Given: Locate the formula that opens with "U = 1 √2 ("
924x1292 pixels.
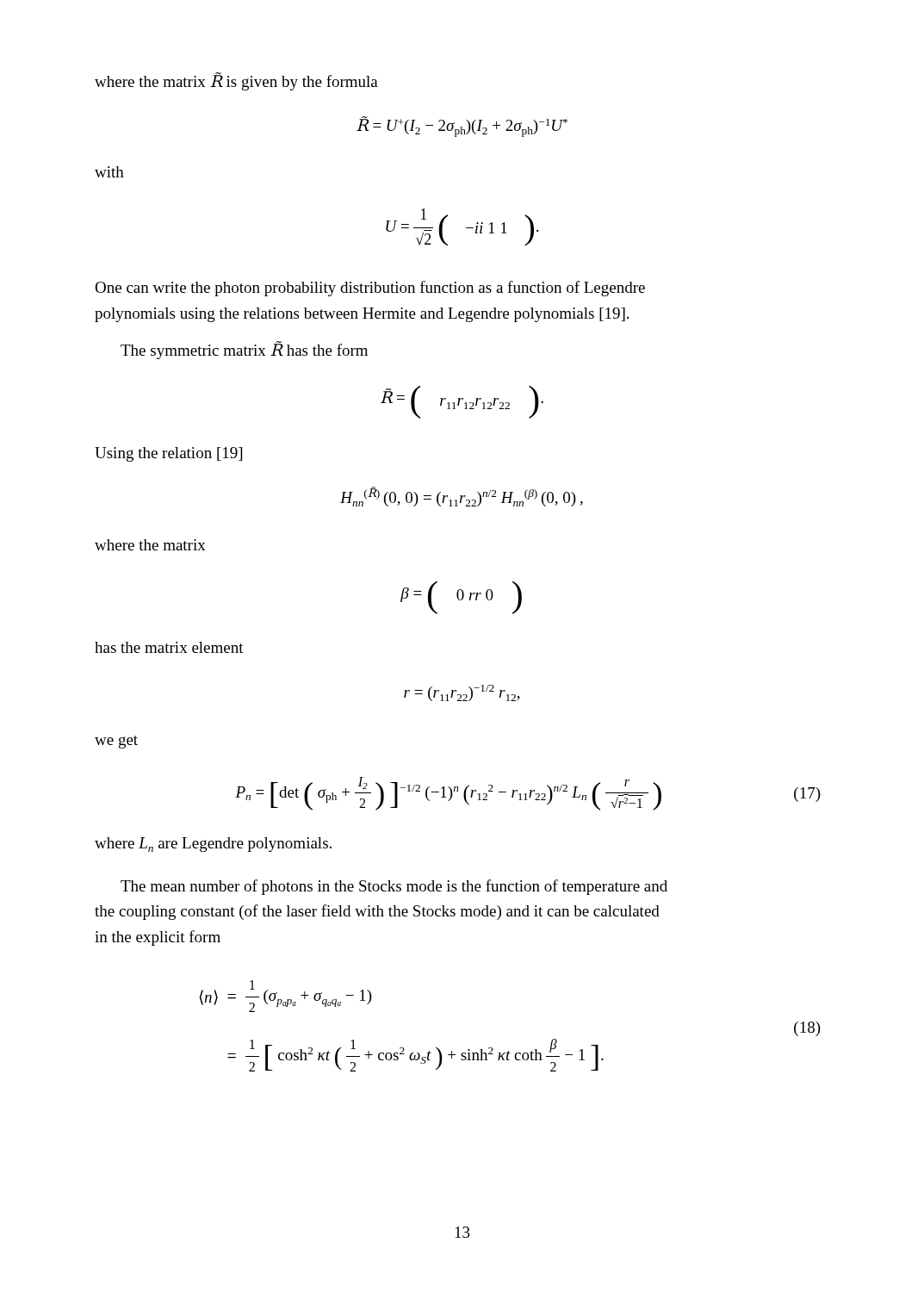Looking at the screenshot, I should click(462, 228).
